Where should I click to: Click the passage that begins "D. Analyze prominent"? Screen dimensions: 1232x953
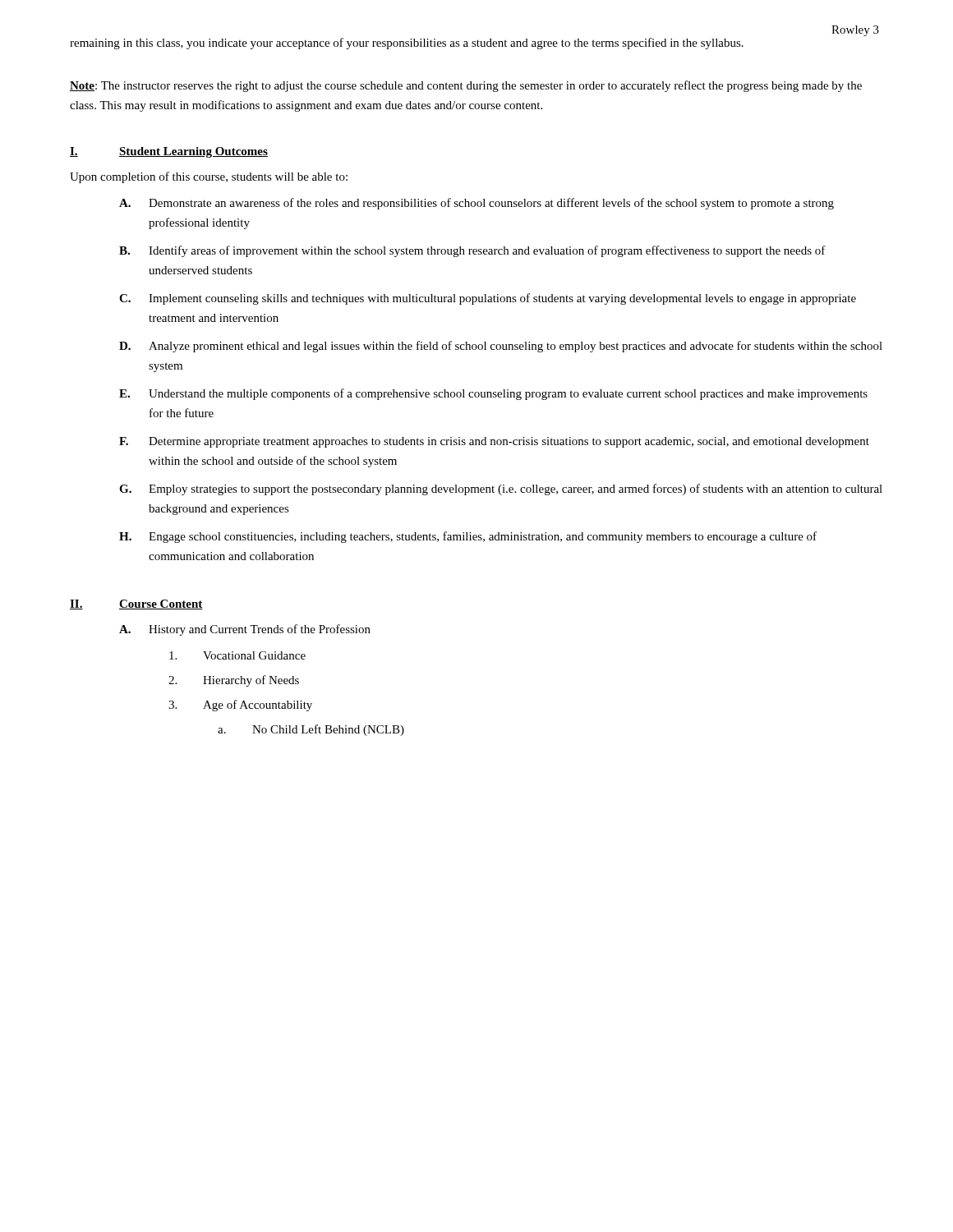[x=501, y=356]
